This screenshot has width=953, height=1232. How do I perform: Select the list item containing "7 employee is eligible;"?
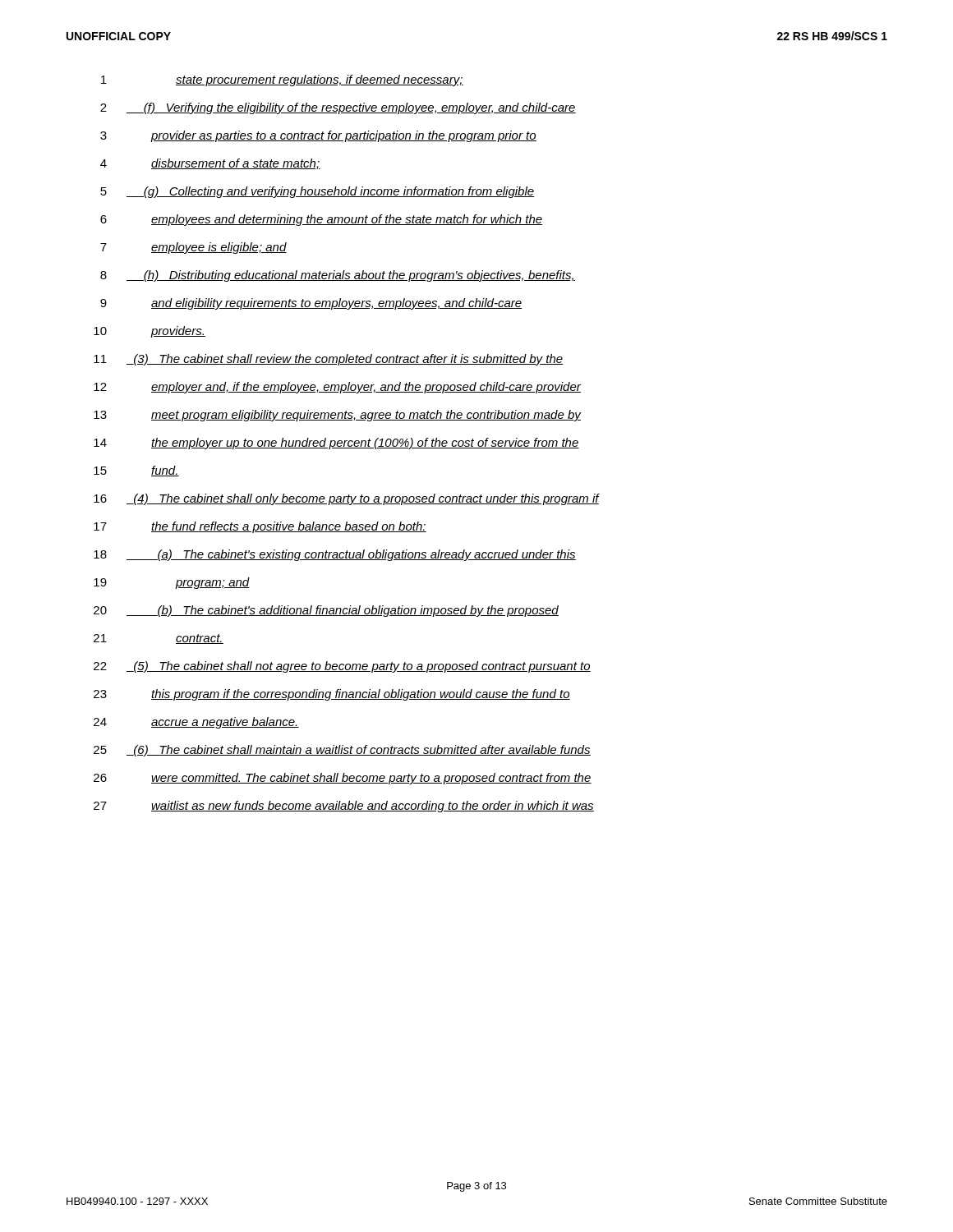(x=193, y=248)
